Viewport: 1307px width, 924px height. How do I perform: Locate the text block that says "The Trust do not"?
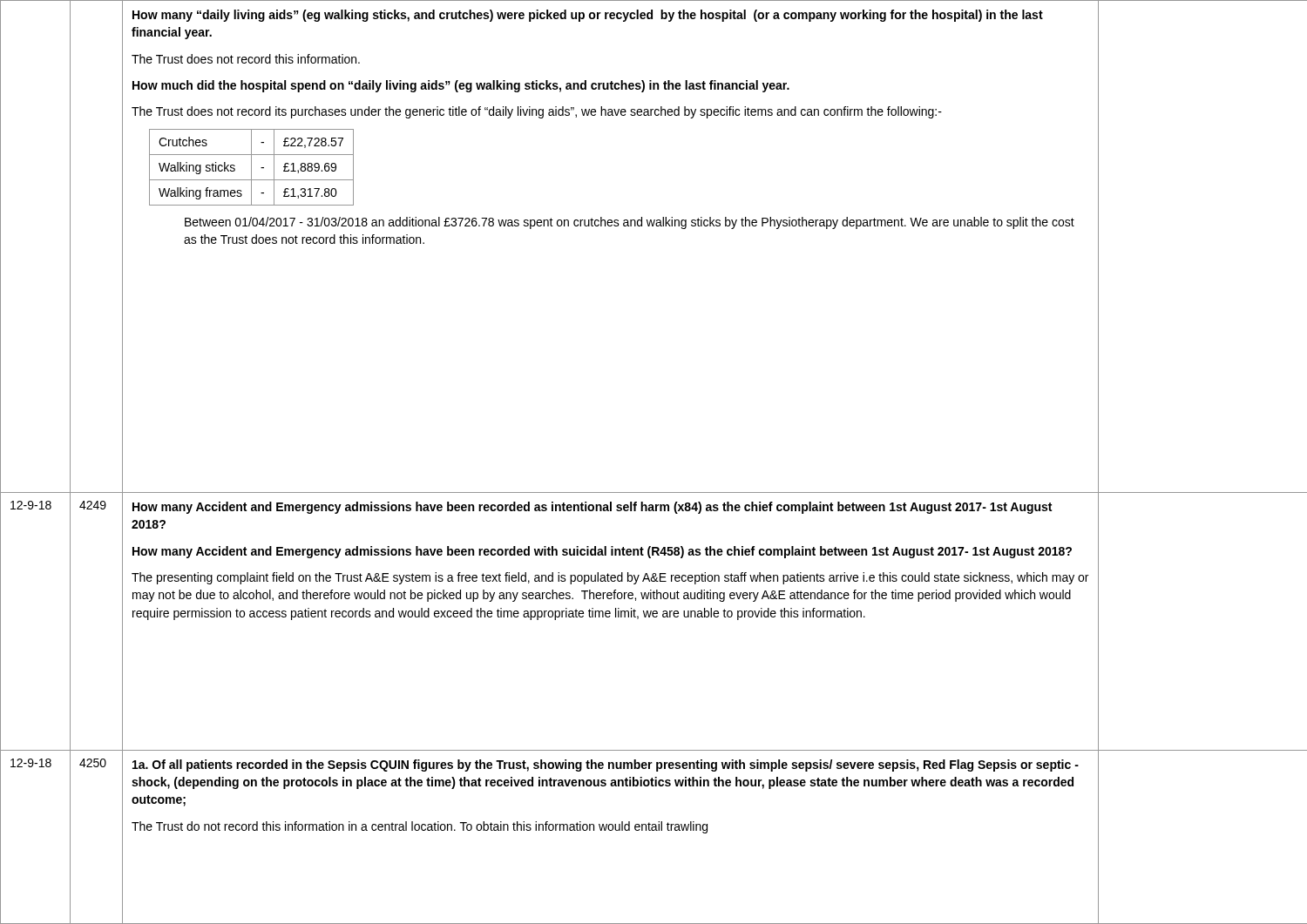(x=420, y=826)
